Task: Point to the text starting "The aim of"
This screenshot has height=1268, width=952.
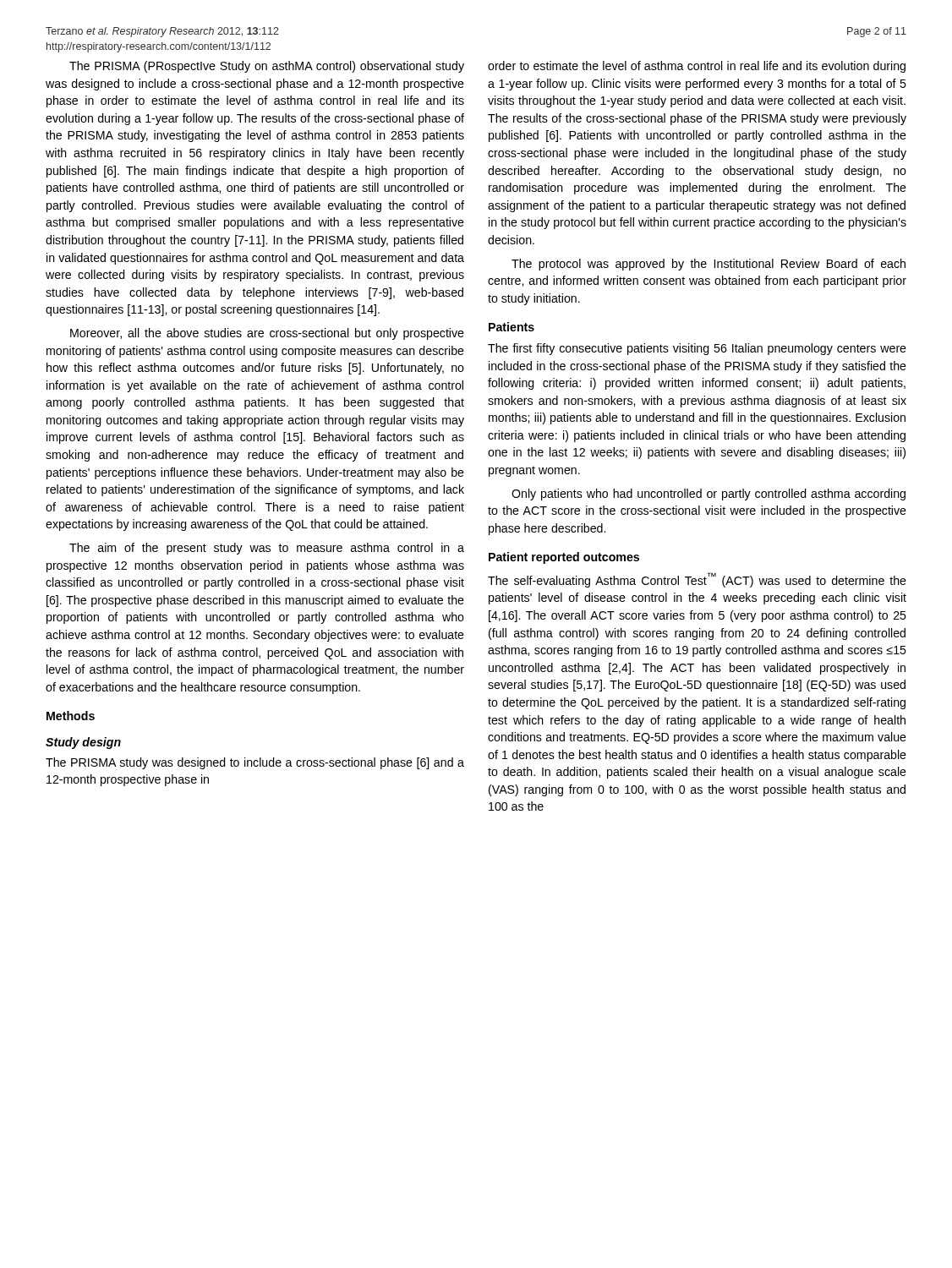Action: pyautogui.click(x=255, y=618)
